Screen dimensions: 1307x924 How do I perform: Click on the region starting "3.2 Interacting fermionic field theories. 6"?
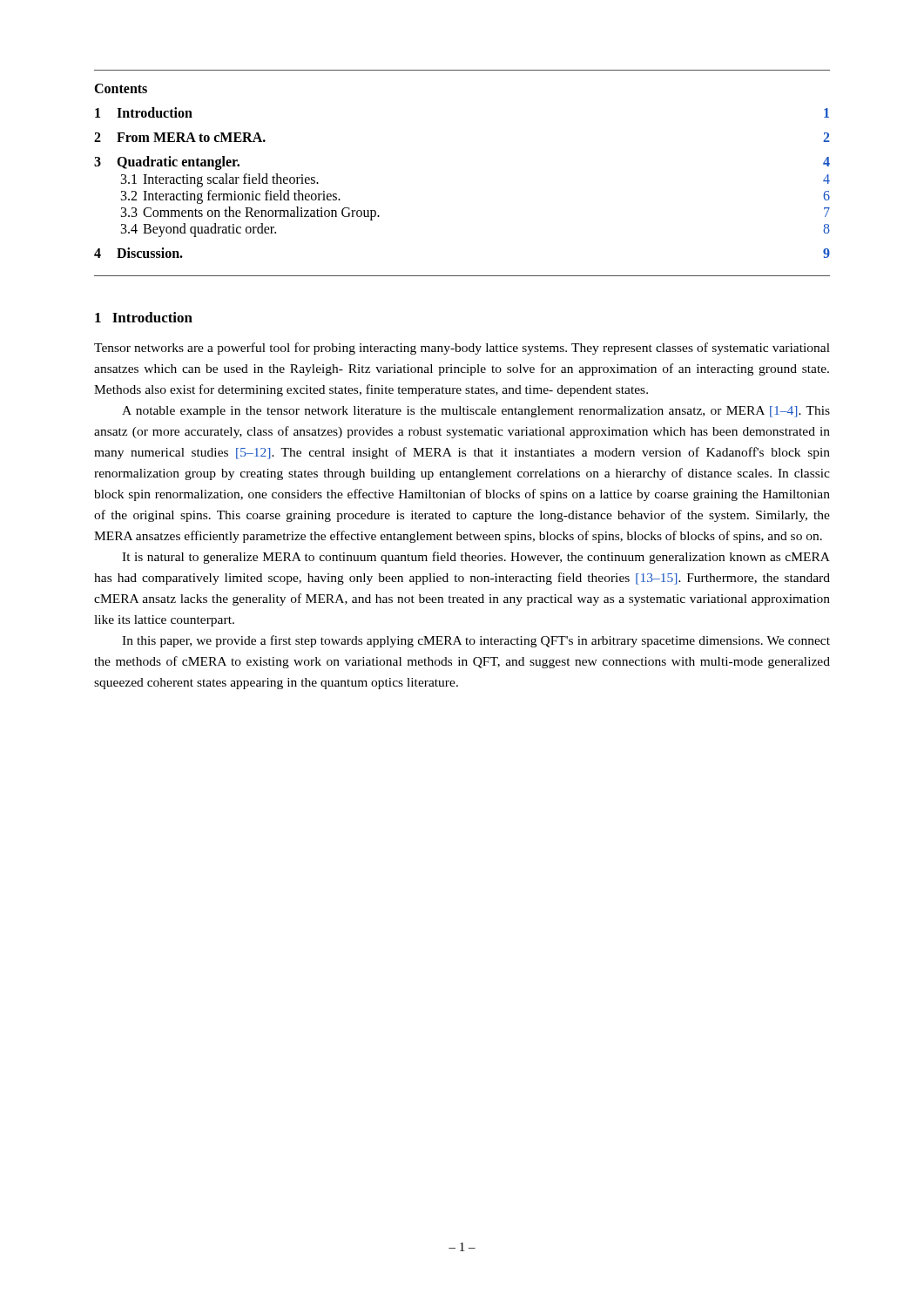220,196
